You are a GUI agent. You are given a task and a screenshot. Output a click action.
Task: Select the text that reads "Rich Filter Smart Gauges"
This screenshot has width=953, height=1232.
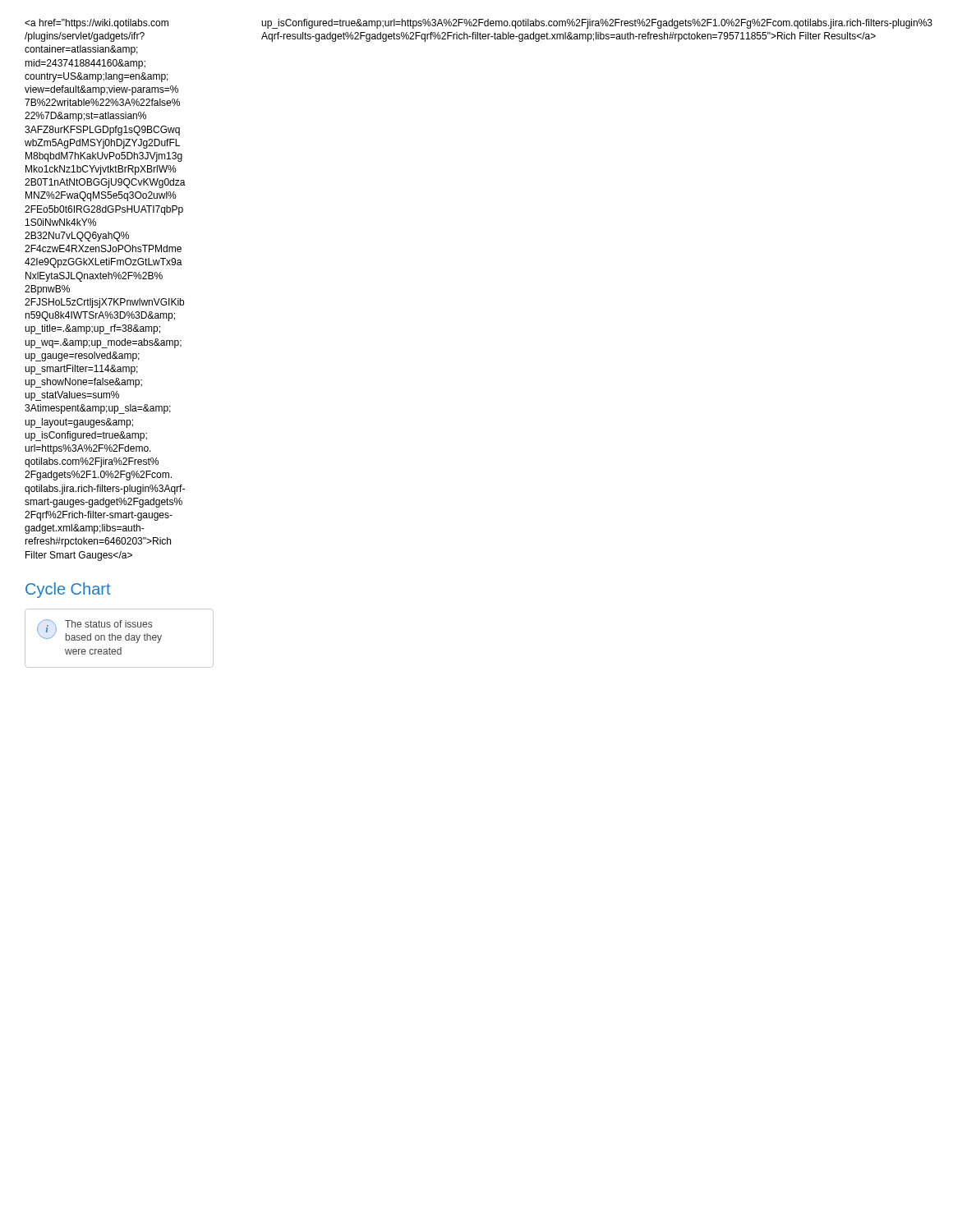[x=105, y=289]
